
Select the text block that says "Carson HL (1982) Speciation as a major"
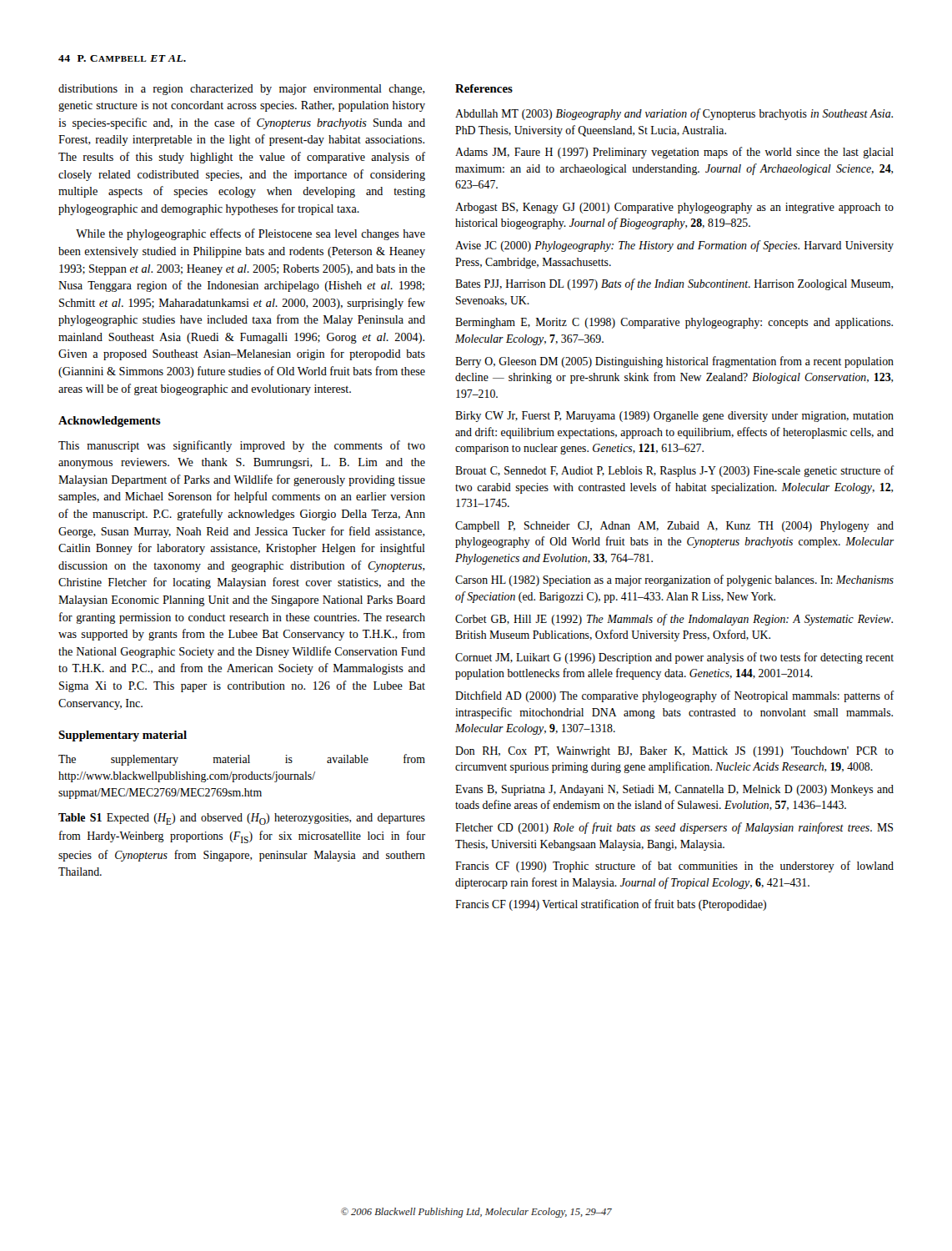(674, 589)
